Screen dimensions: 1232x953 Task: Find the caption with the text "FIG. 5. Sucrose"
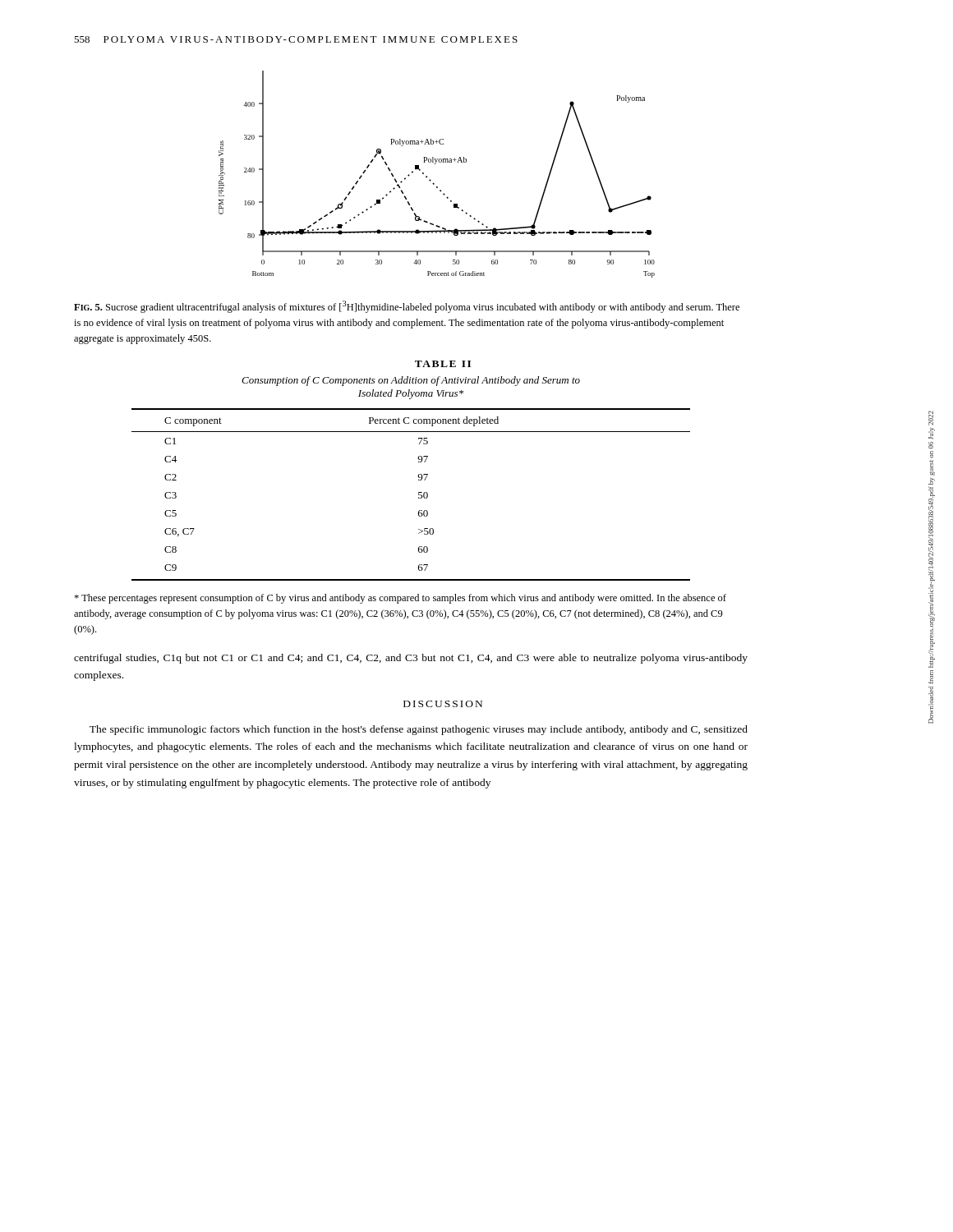[x=407, y=321]
